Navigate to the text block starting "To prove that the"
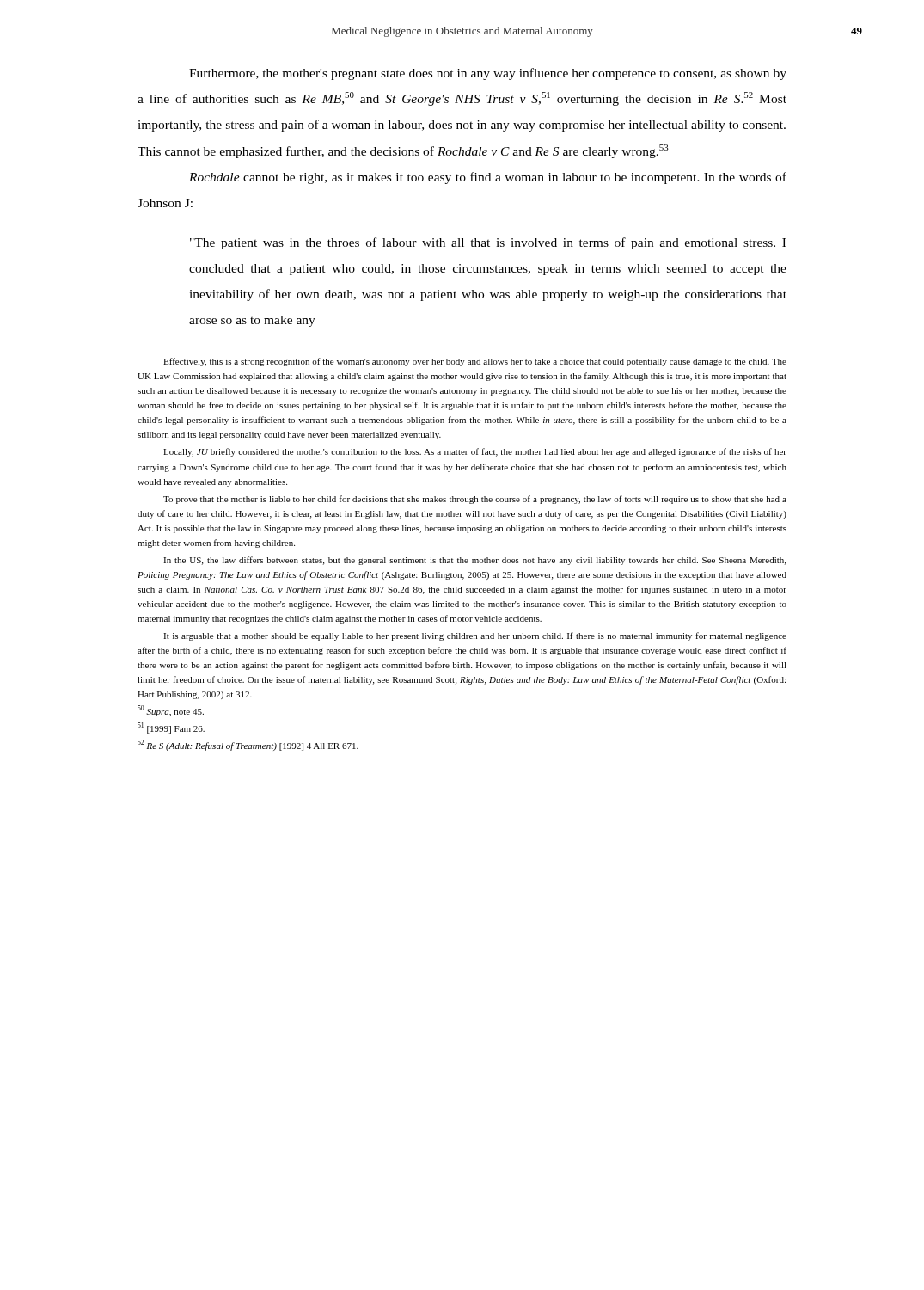The height and width of the screenshot is (1290, 924). point(462,521)
